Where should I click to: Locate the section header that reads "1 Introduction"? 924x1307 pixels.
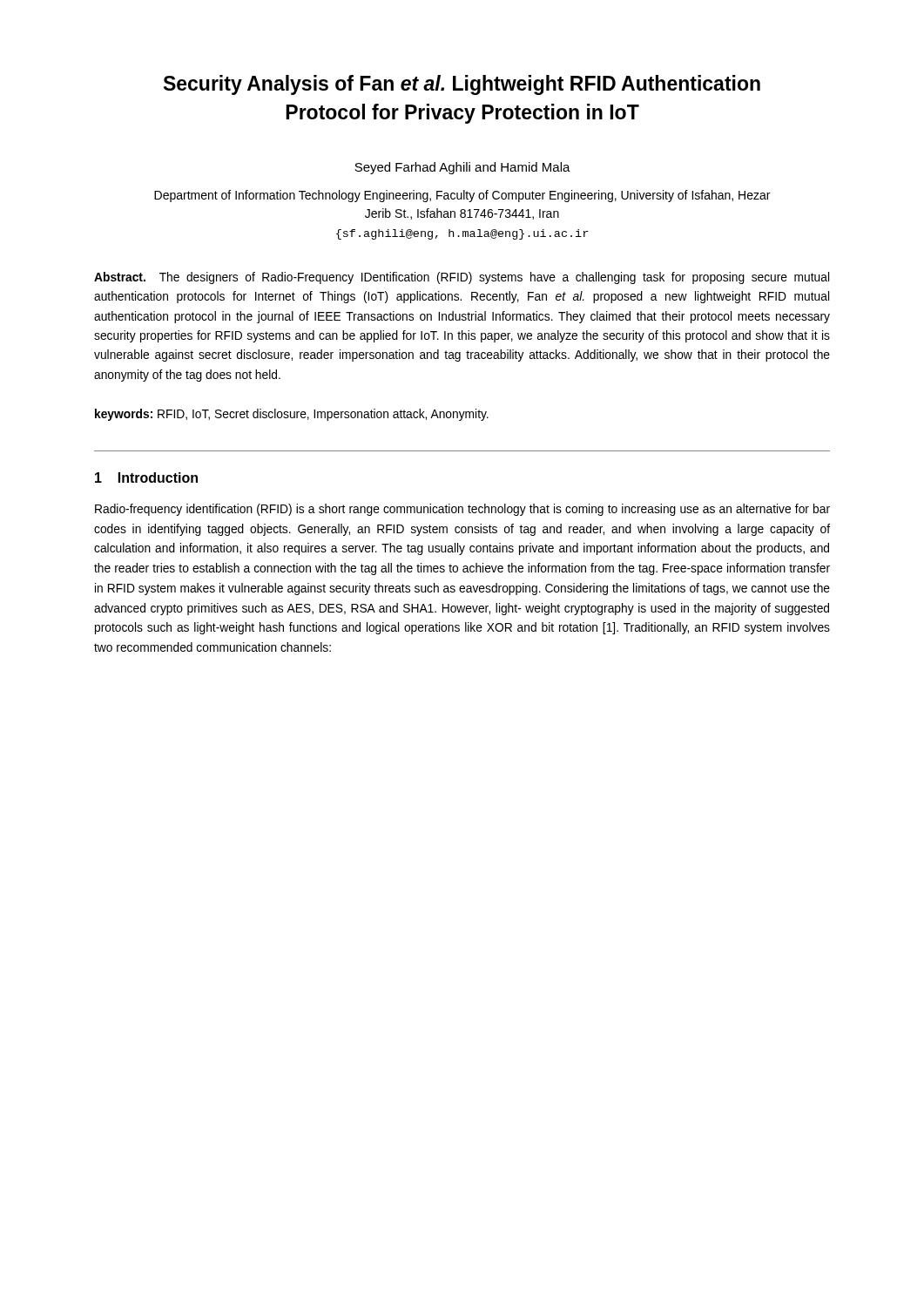[146, 478]
